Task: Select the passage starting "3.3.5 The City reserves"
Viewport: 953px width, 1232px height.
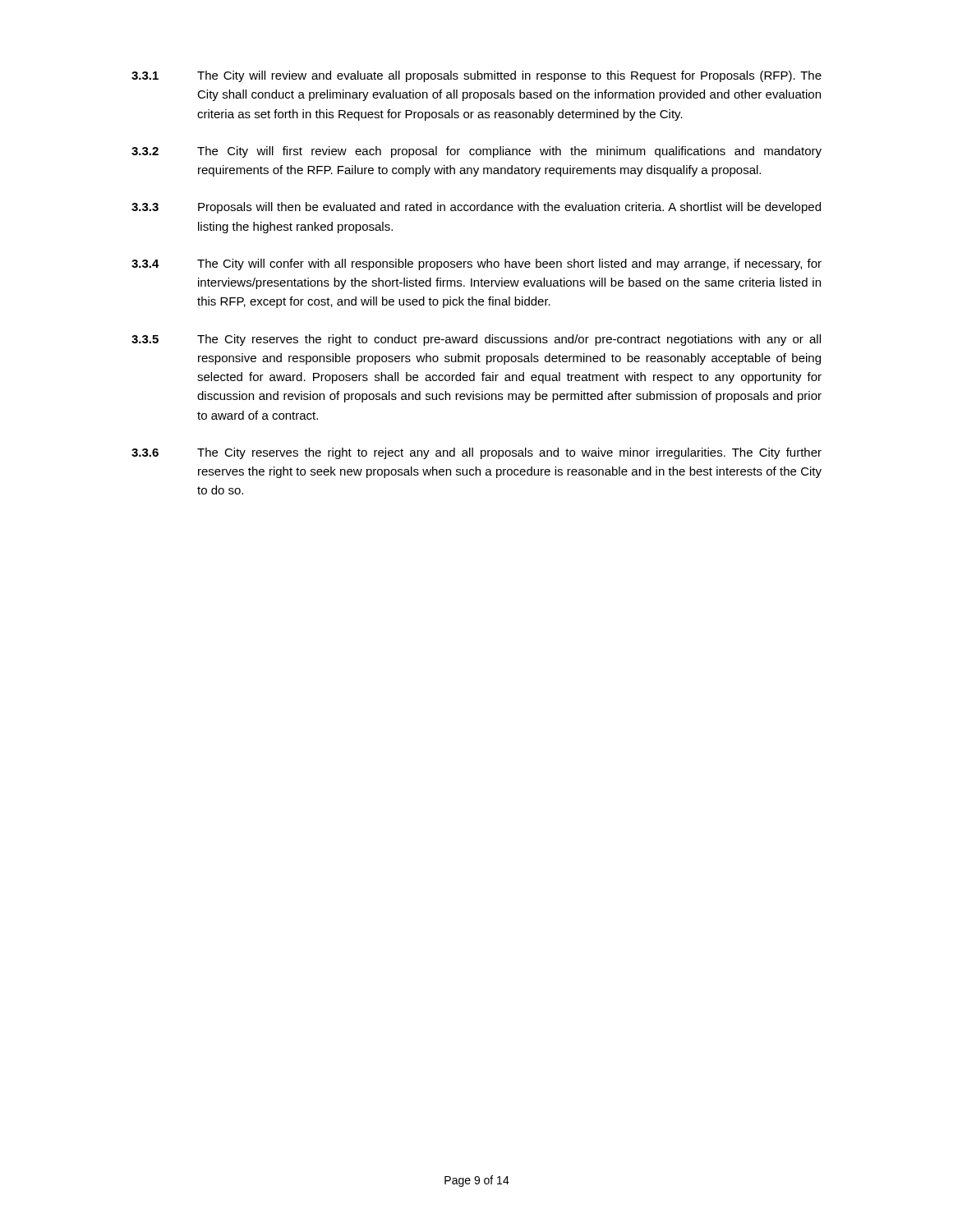Action: coord(476,377)
